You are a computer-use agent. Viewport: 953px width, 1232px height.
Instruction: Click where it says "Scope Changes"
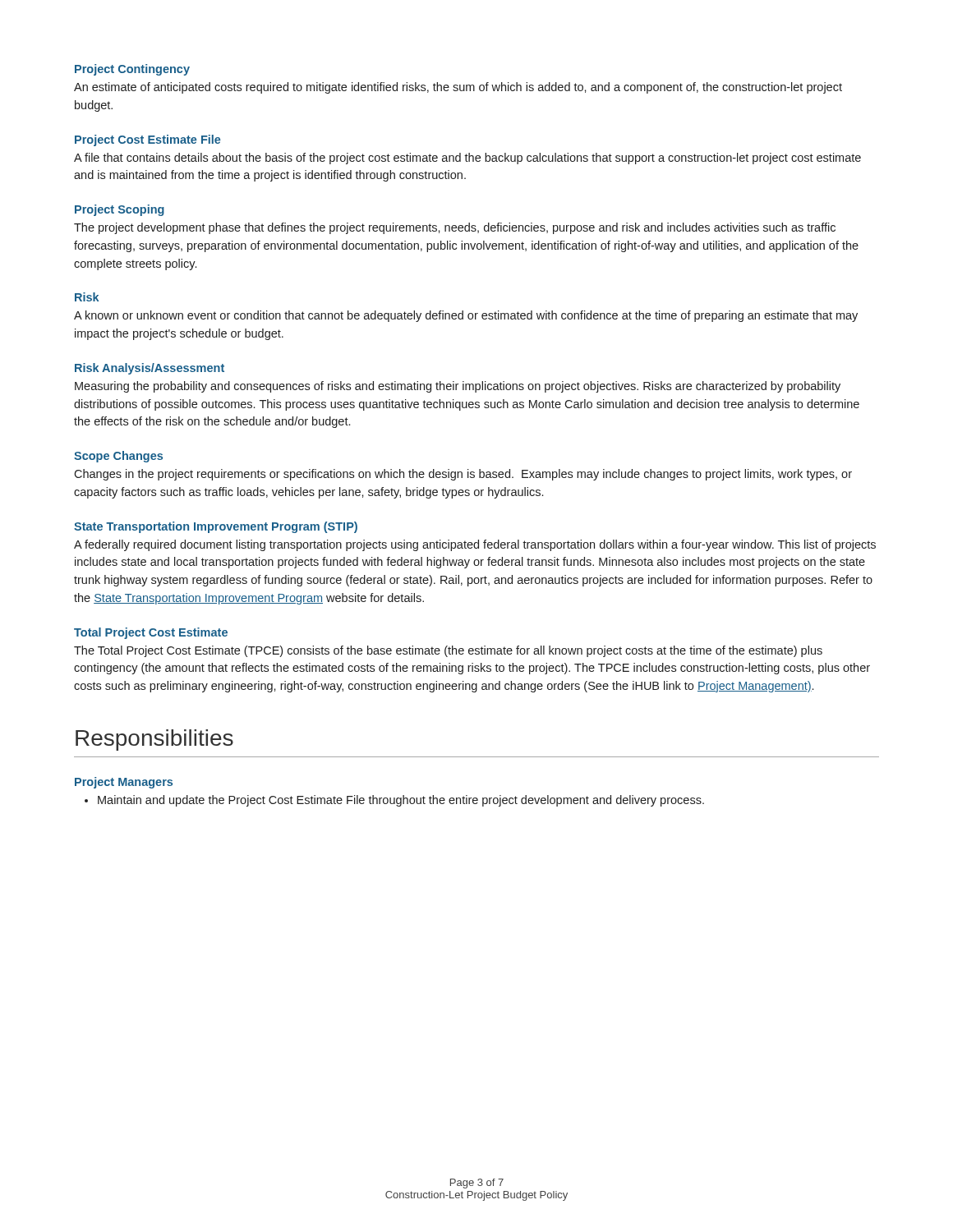click(119, 456)
